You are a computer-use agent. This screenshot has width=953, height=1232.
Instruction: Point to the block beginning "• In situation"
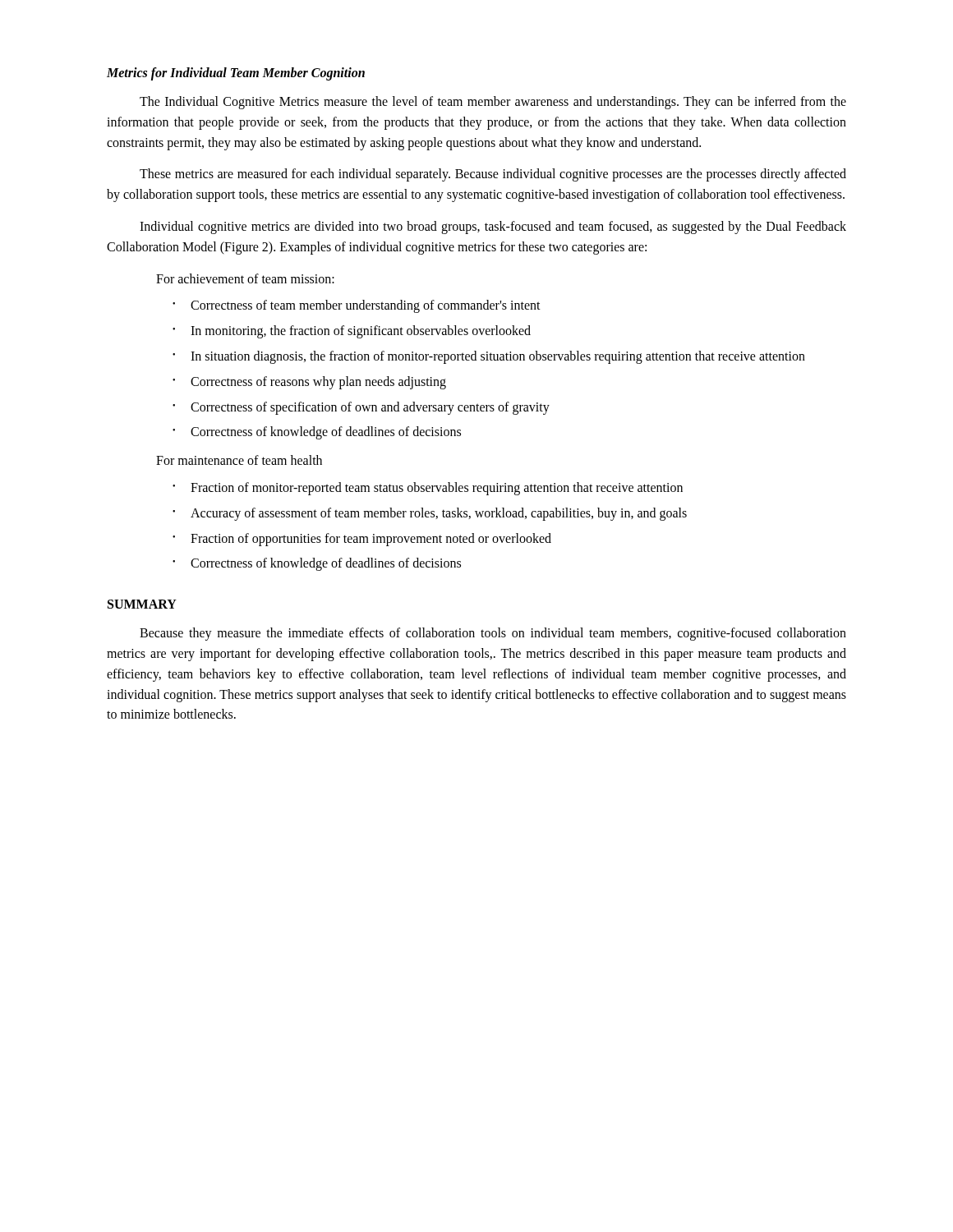[x=509, y=357]
